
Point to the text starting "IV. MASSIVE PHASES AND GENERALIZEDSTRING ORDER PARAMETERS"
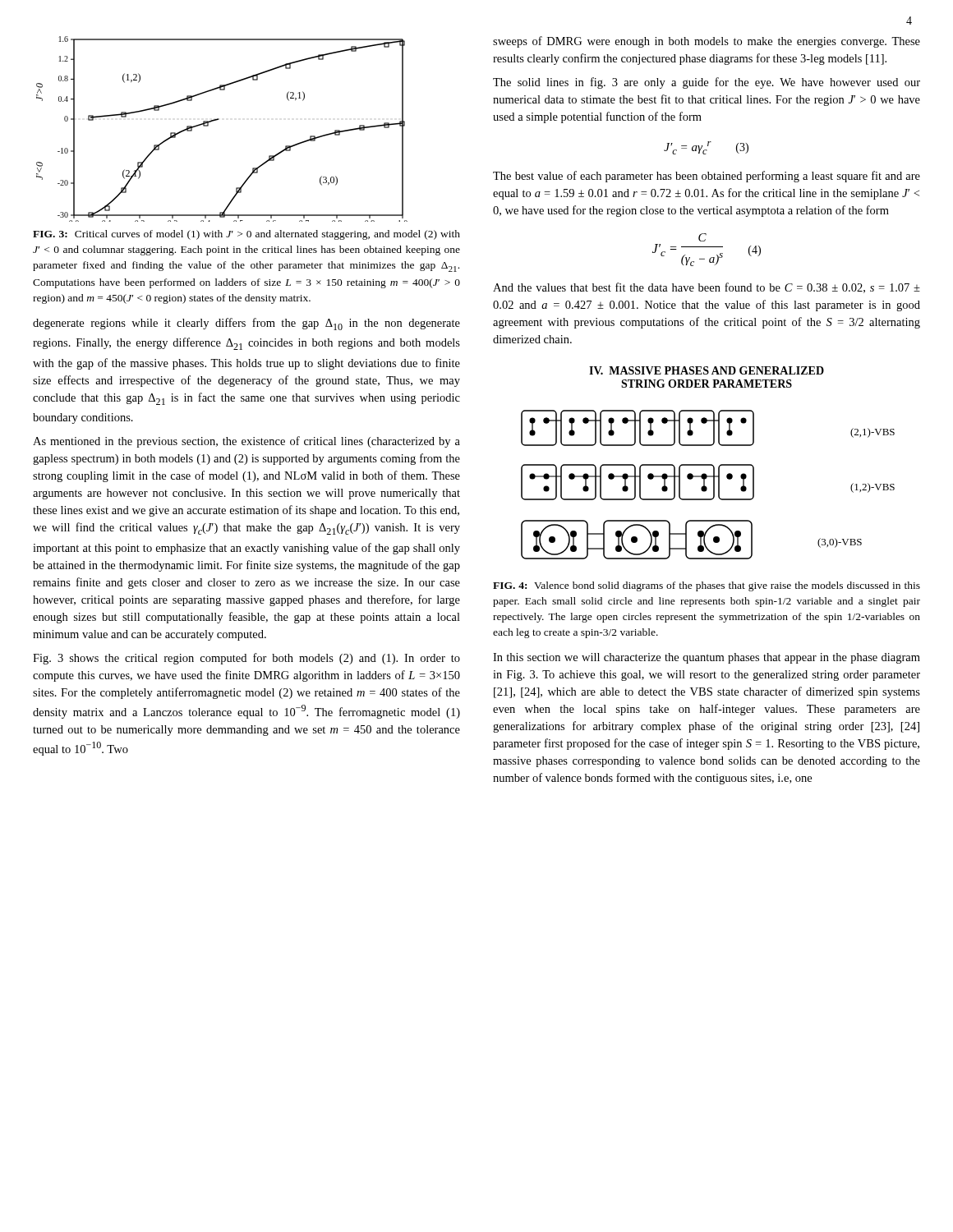pos(707,378)
